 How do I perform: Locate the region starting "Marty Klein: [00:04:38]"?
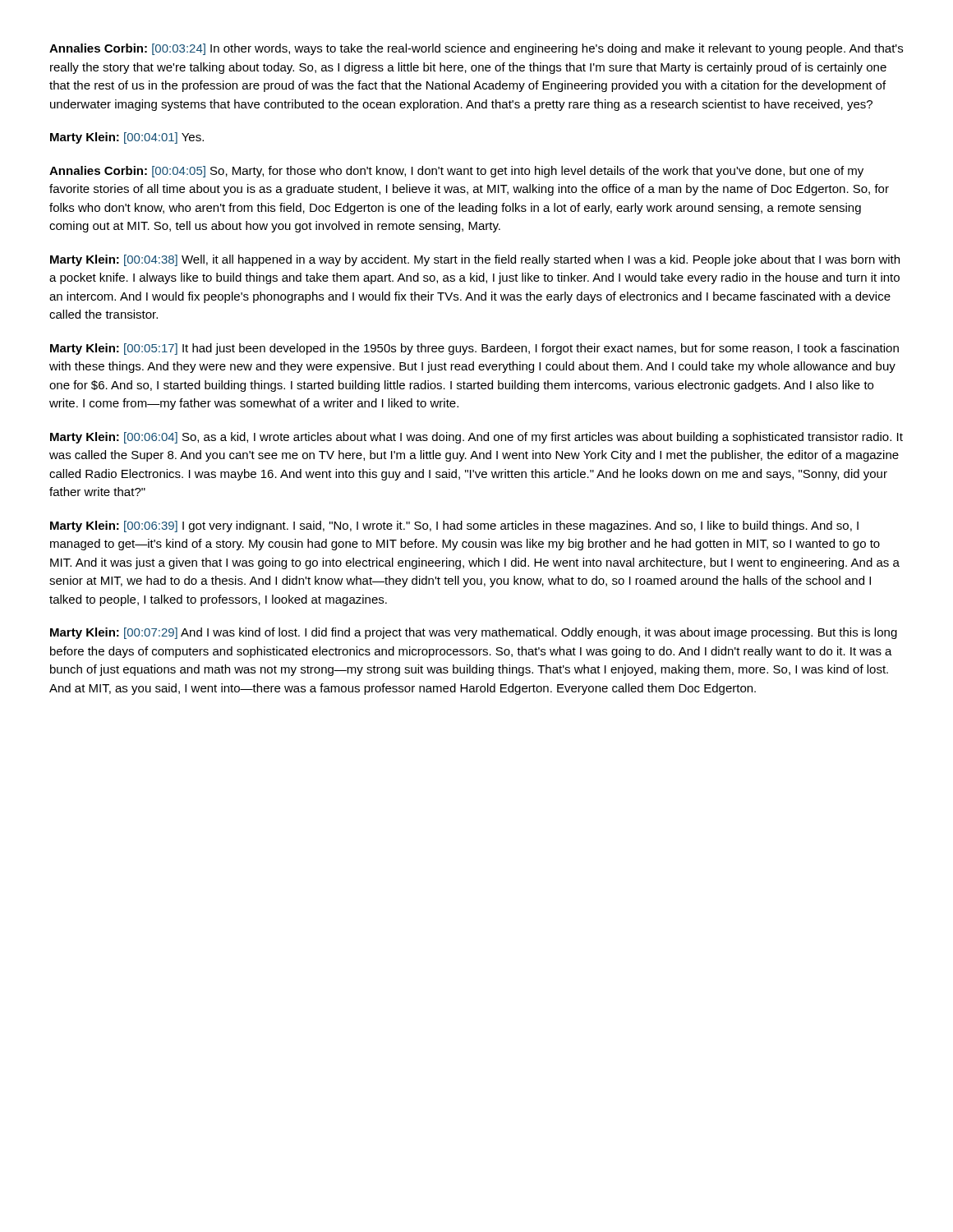(475, 286)
